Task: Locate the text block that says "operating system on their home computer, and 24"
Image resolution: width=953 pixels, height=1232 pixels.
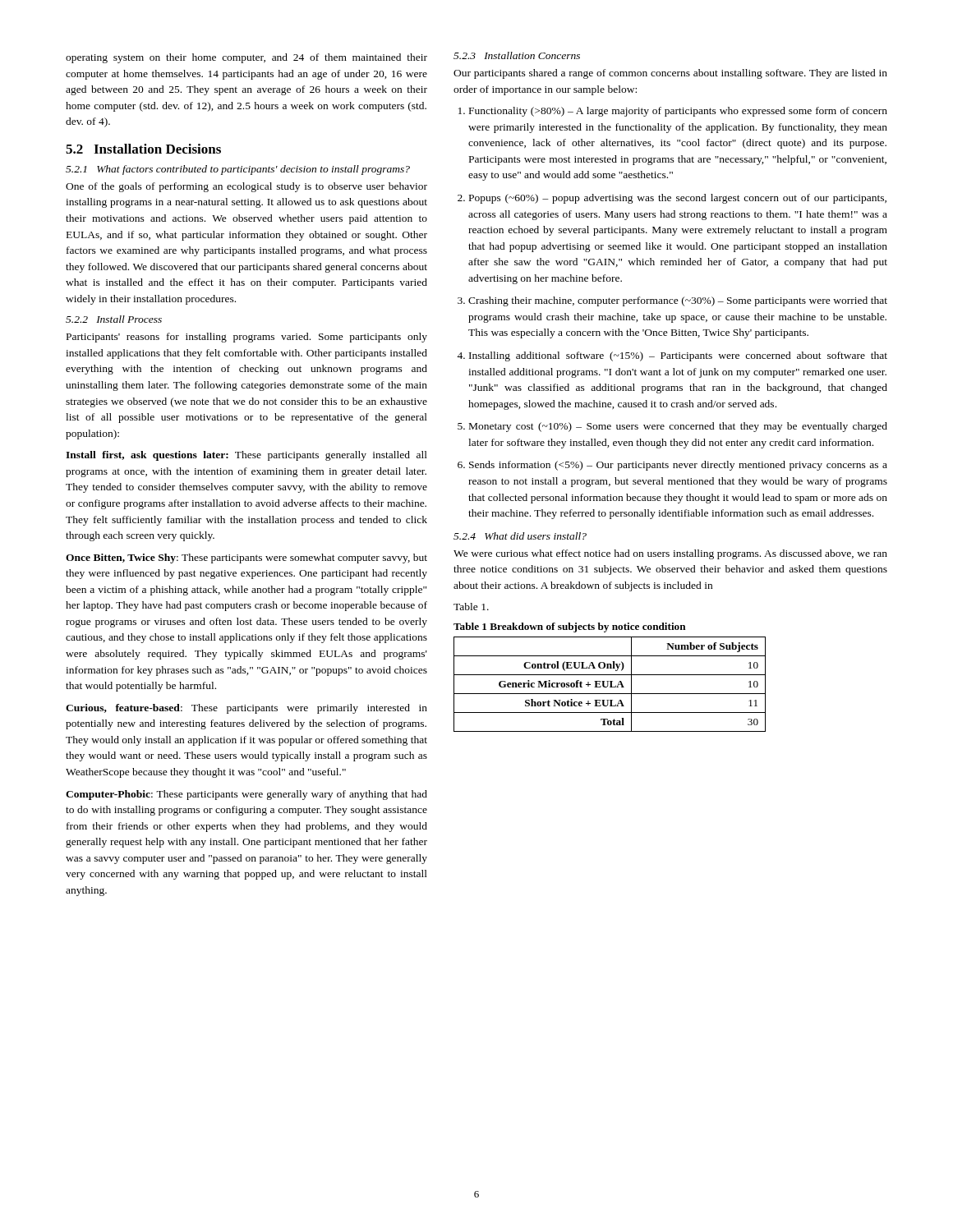Action: [x=246, y=89]
